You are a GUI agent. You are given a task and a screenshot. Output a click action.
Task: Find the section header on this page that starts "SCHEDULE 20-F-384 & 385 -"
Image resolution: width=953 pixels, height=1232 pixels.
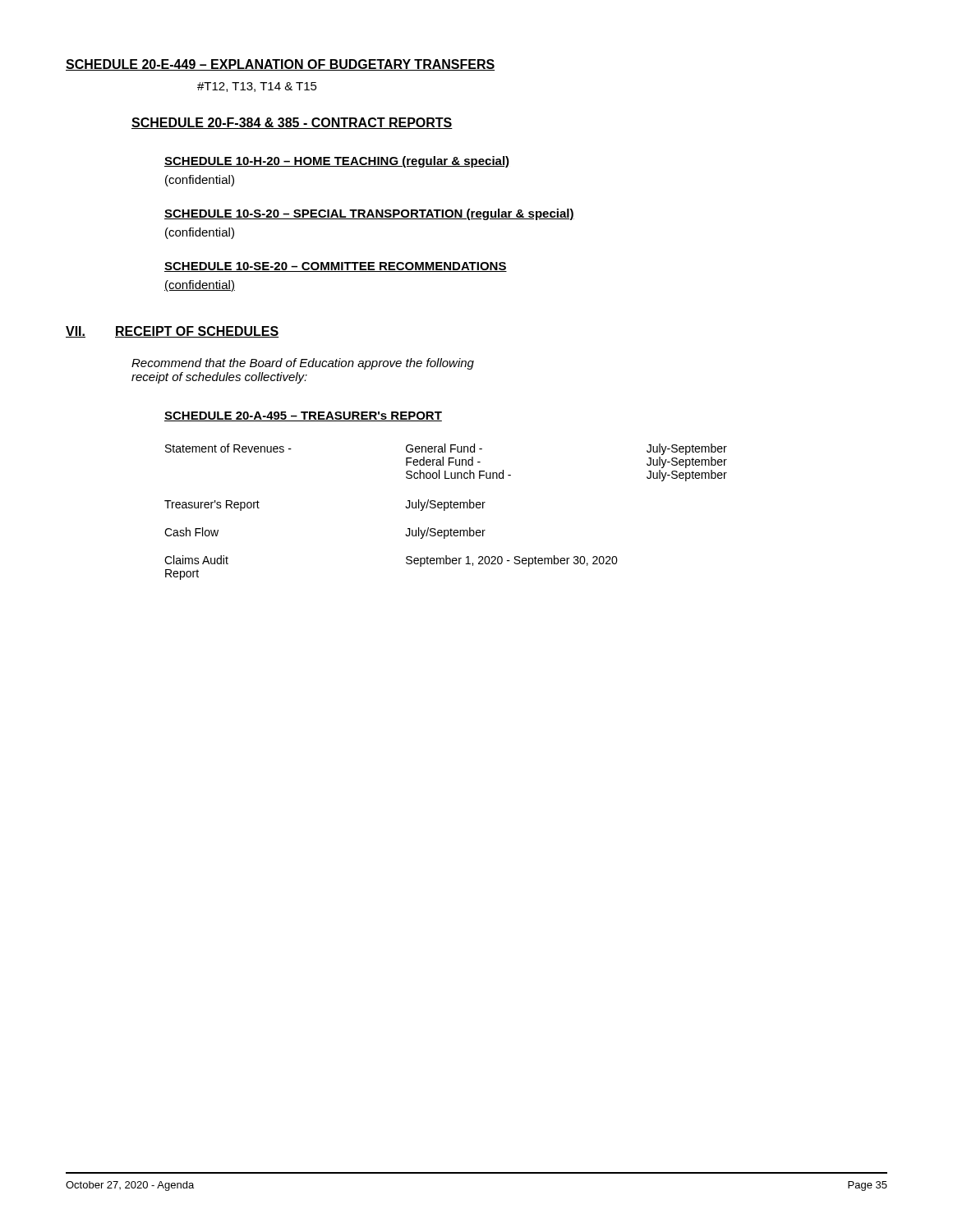[292, 123]
